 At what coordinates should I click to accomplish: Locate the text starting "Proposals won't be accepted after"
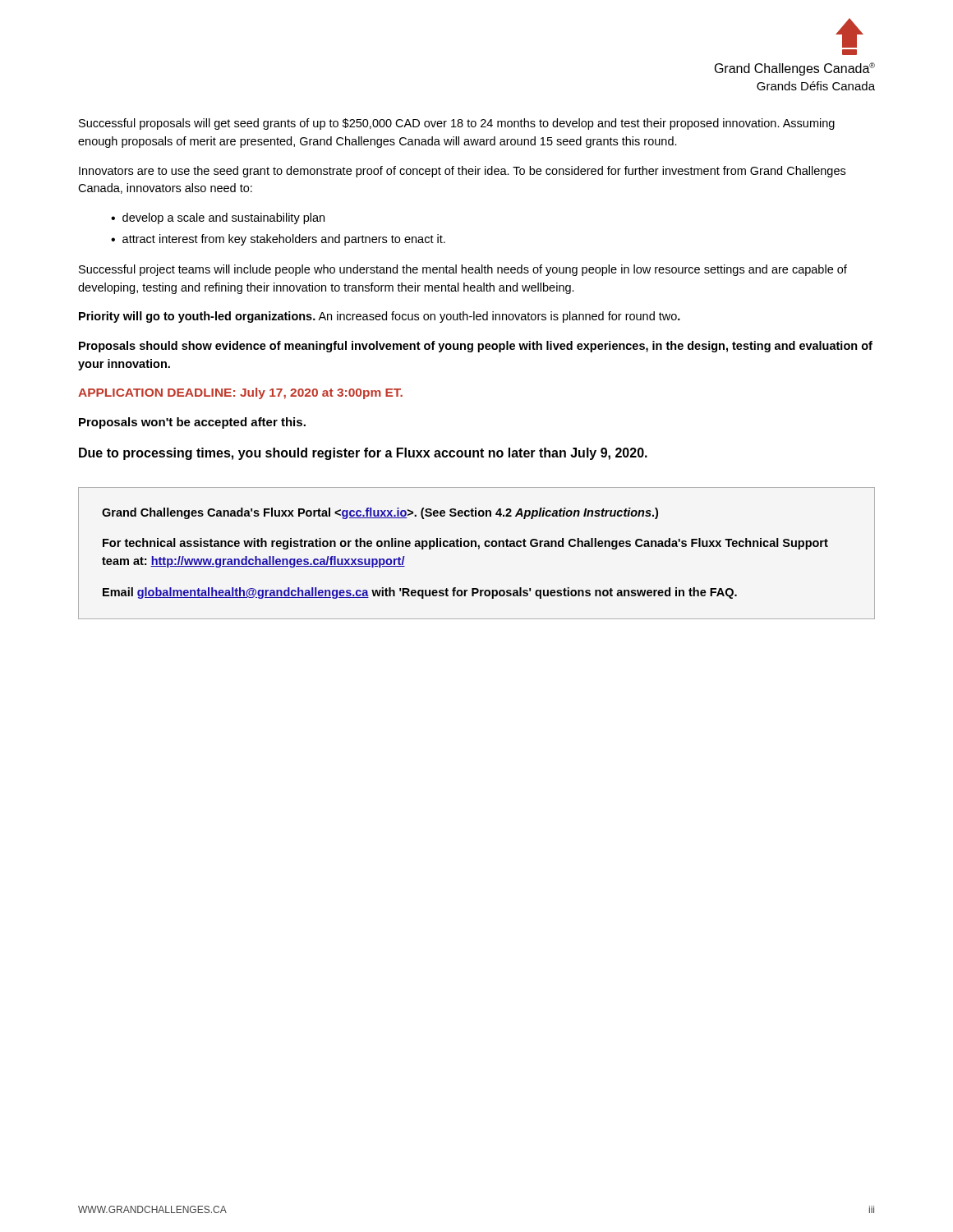pos(192,421)
